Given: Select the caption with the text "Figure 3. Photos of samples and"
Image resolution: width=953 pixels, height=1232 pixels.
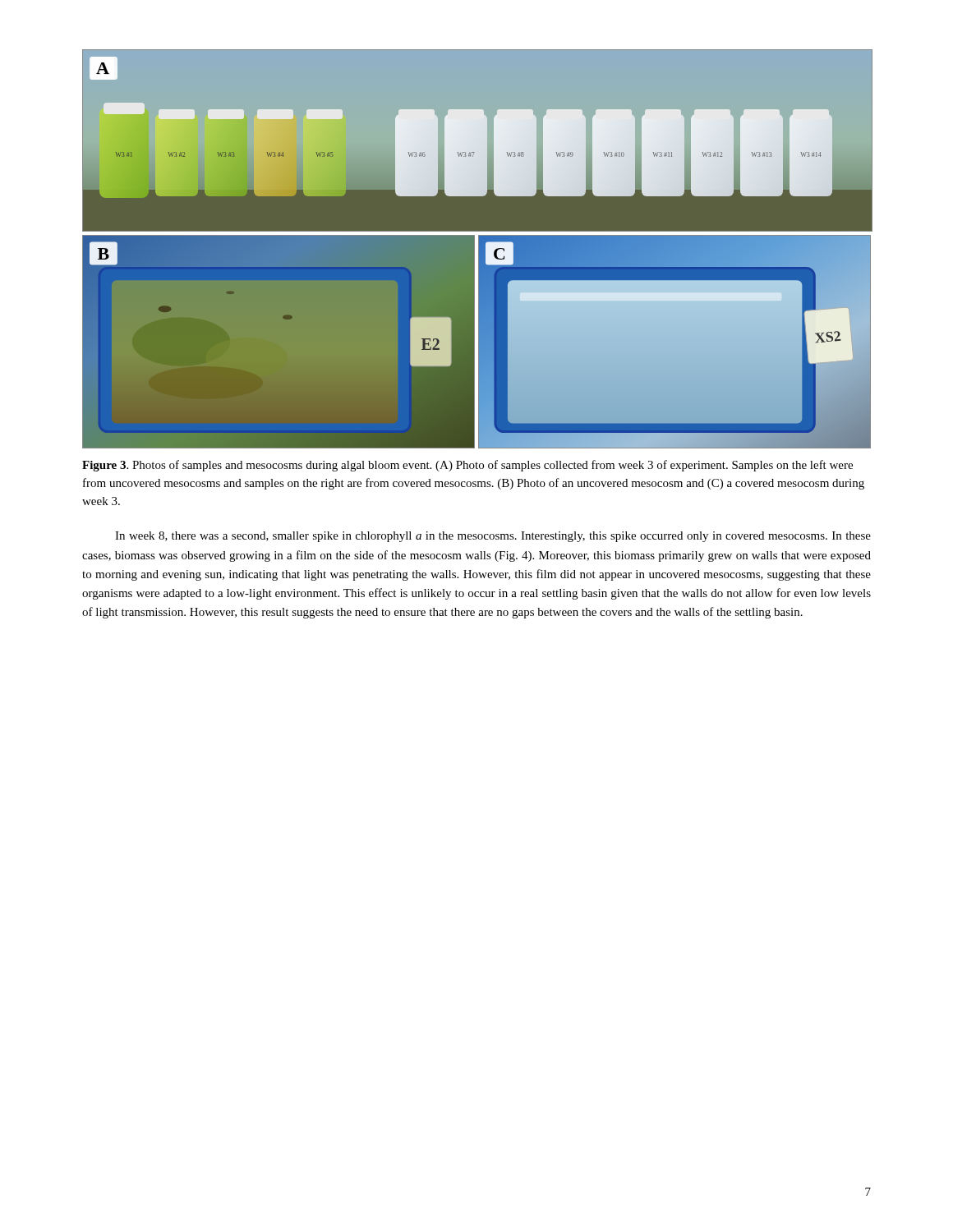Looking at the screenshot, I should (473, 483).
